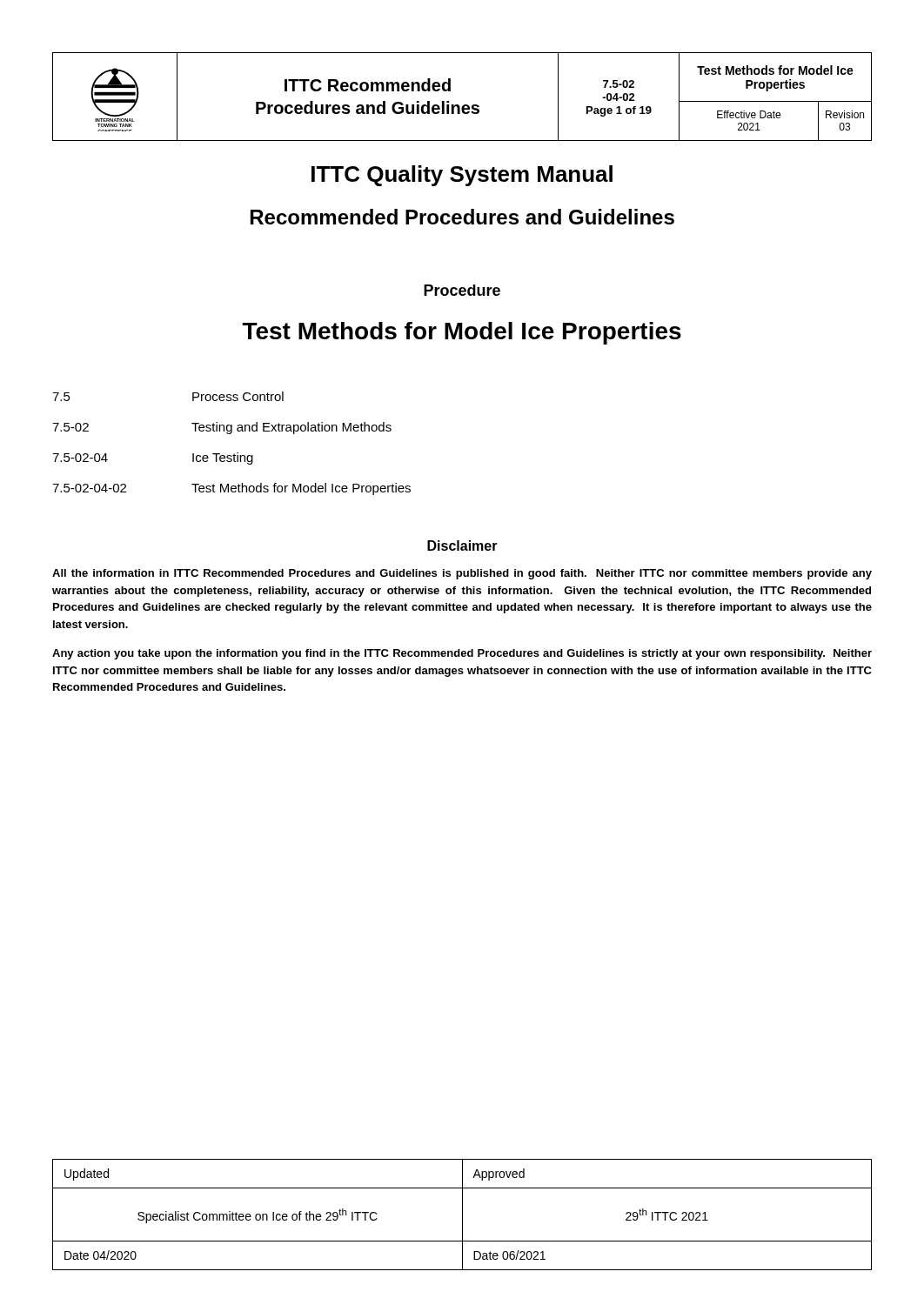Point to the text starting "Test Methods for Model Ice"
The height and width of the screenshot is (1305, 924).
point(462,331)
